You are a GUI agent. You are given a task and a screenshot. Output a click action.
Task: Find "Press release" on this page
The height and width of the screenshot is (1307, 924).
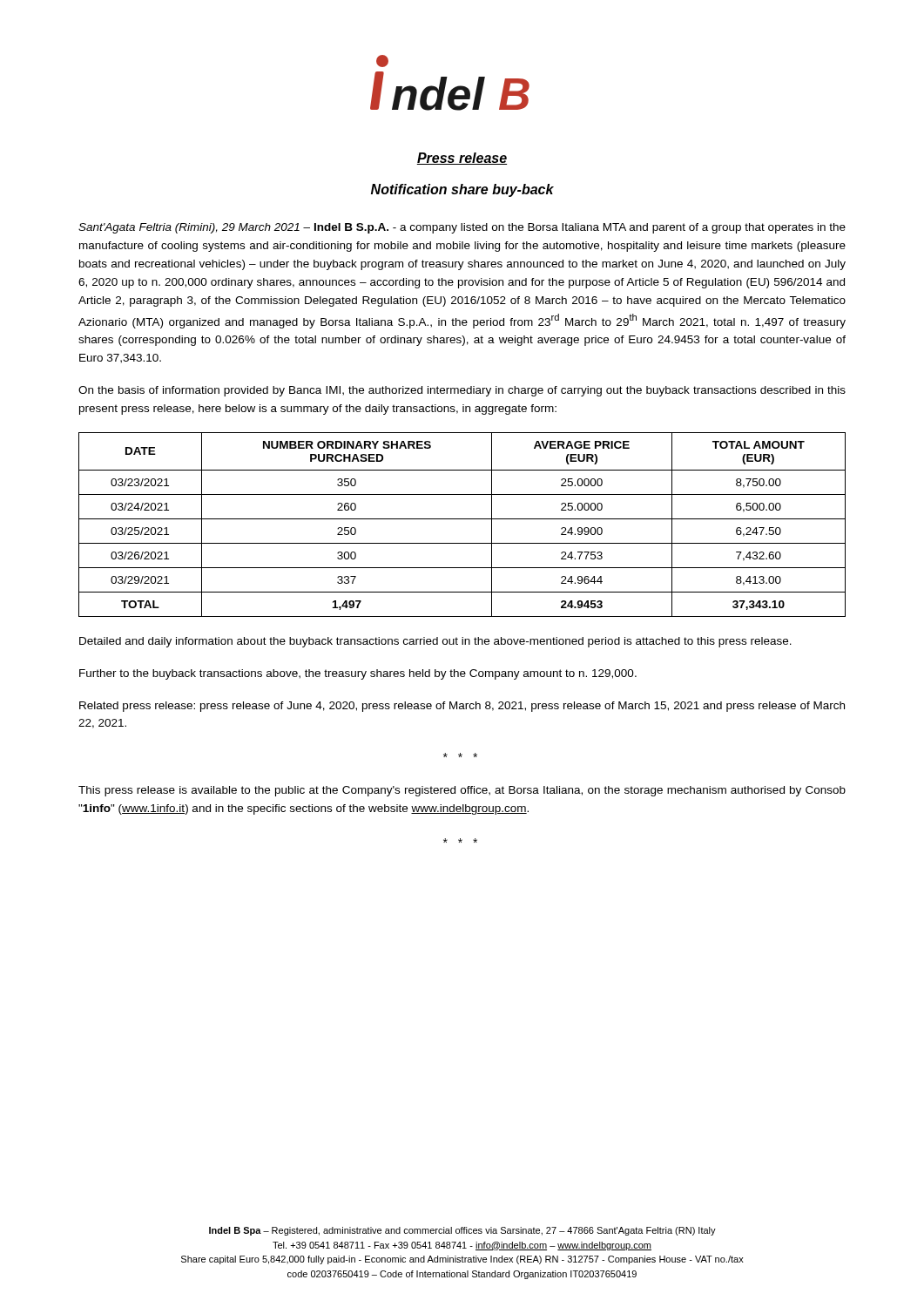(x=462, y=158)
